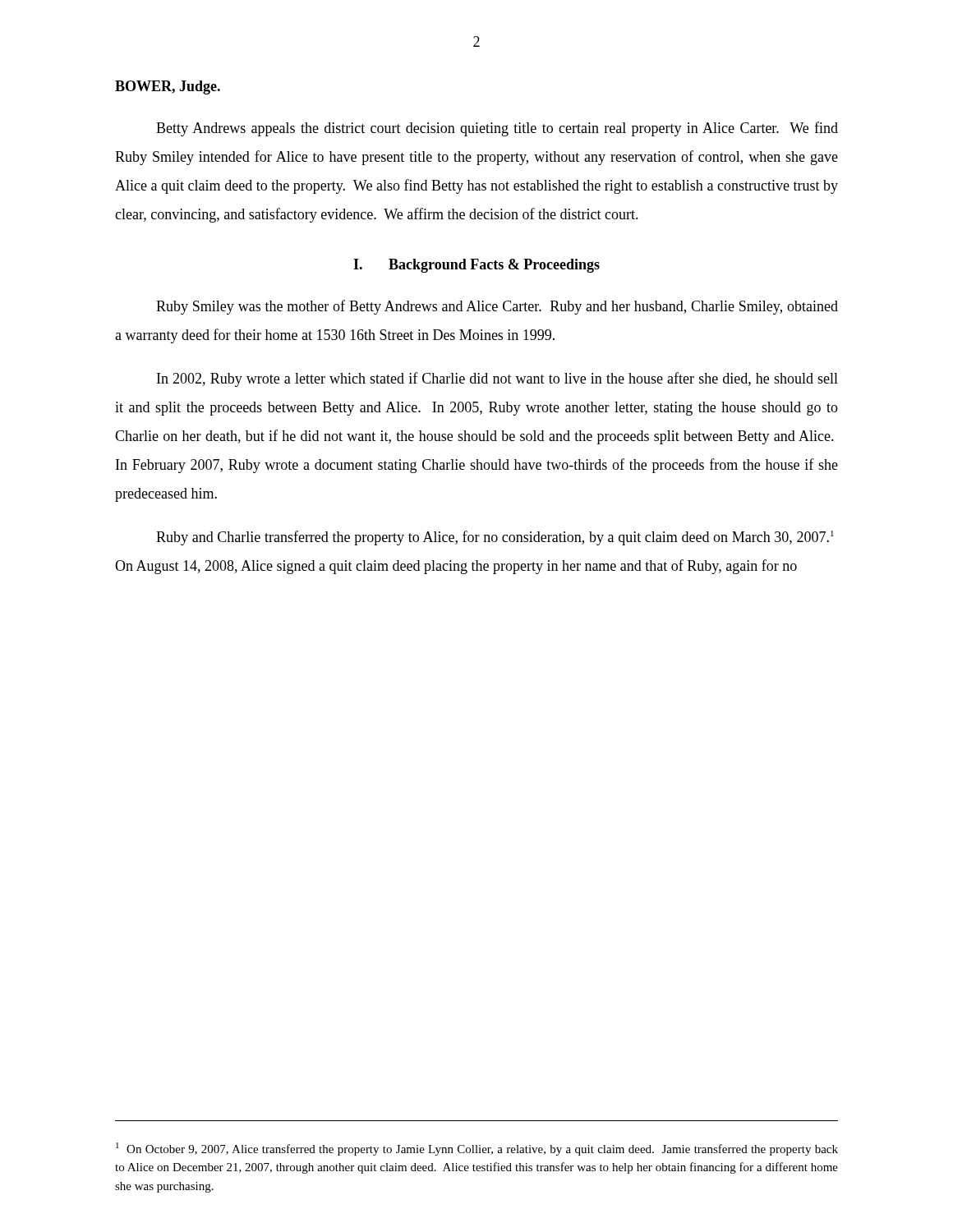Locate the section header that says "I. Background Facts & Proceedings"

476,264
